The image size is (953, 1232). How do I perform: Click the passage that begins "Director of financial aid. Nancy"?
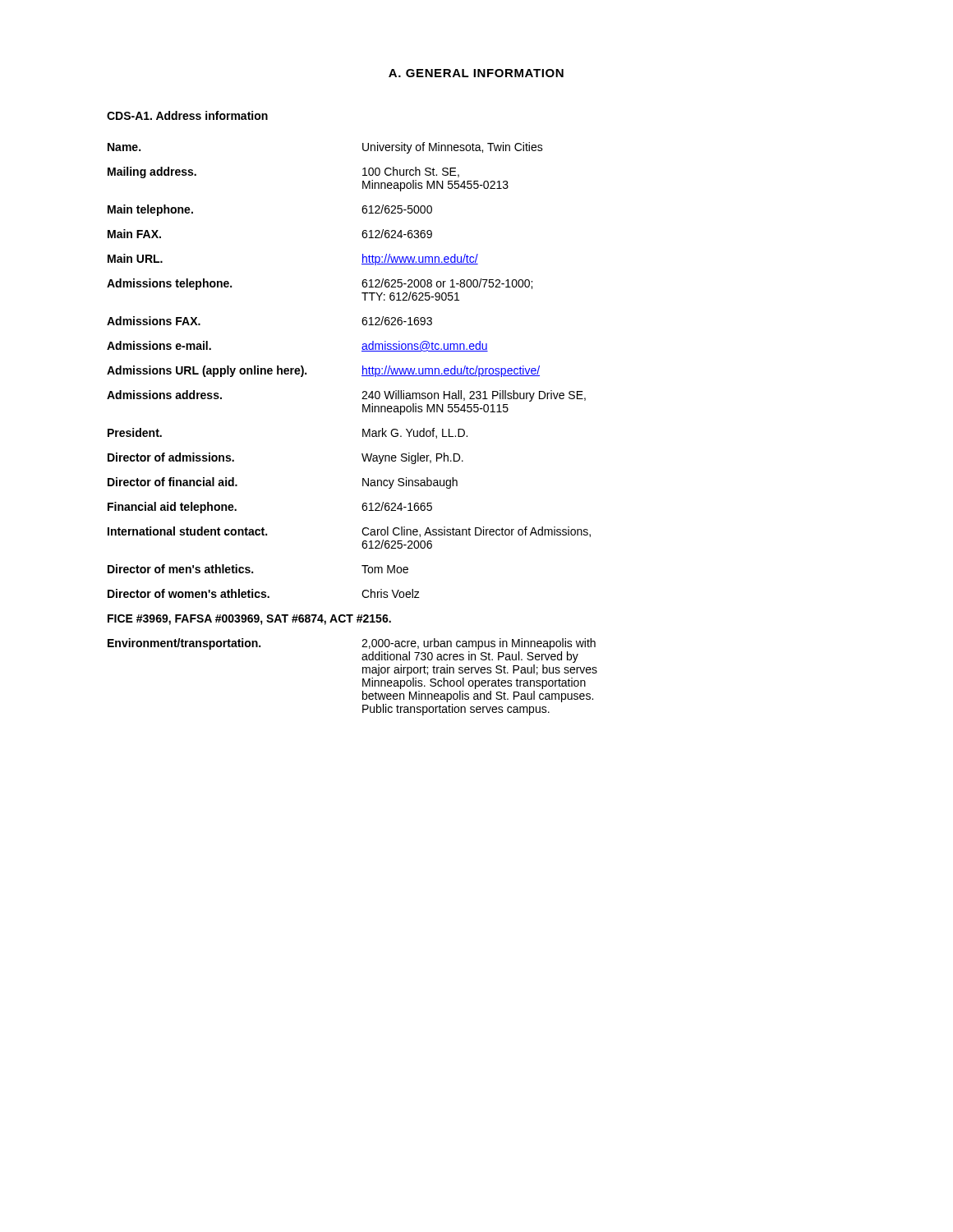170,483
